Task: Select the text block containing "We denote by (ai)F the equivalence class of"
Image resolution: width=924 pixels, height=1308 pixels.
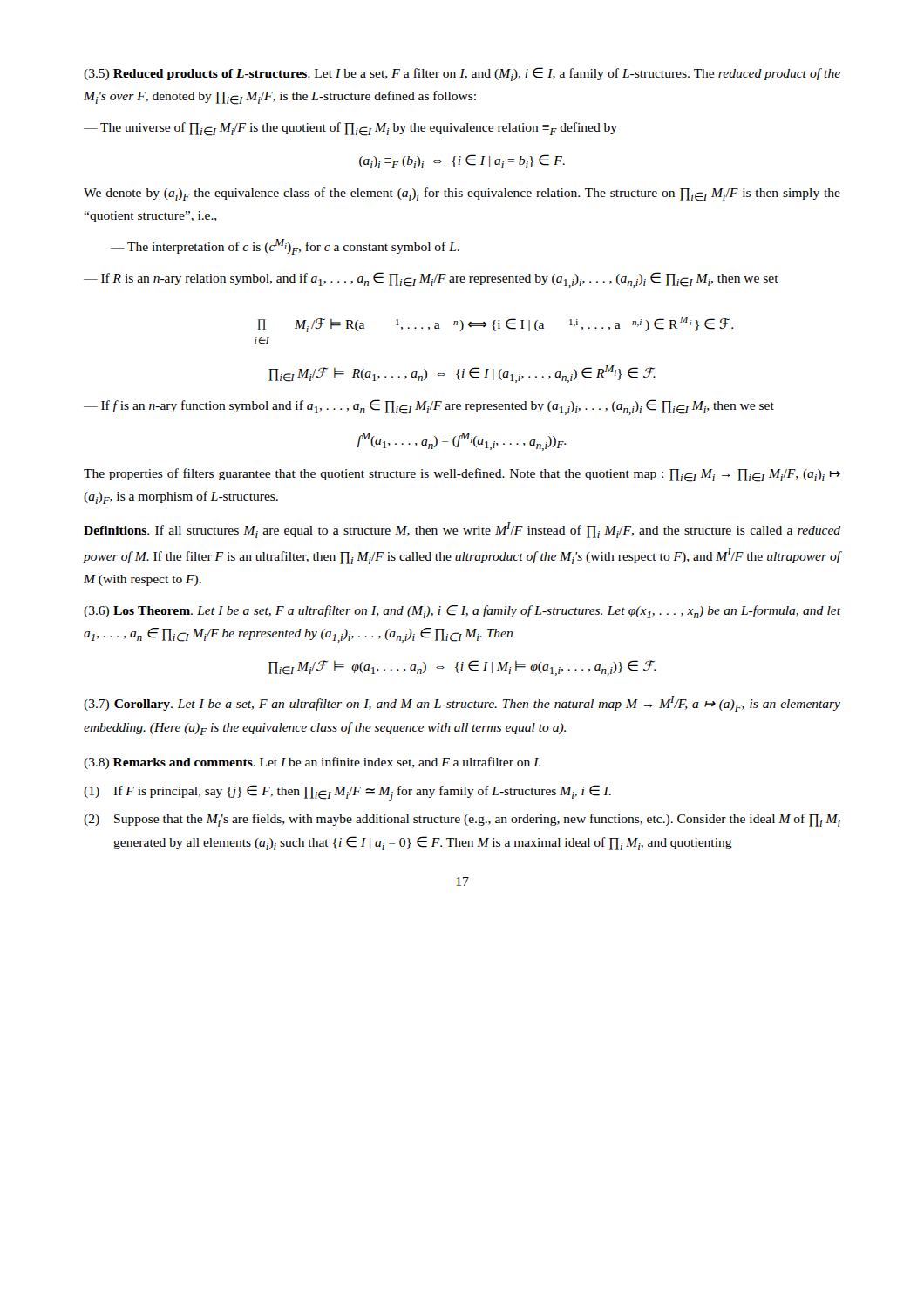Action: (x=462, y=204)
